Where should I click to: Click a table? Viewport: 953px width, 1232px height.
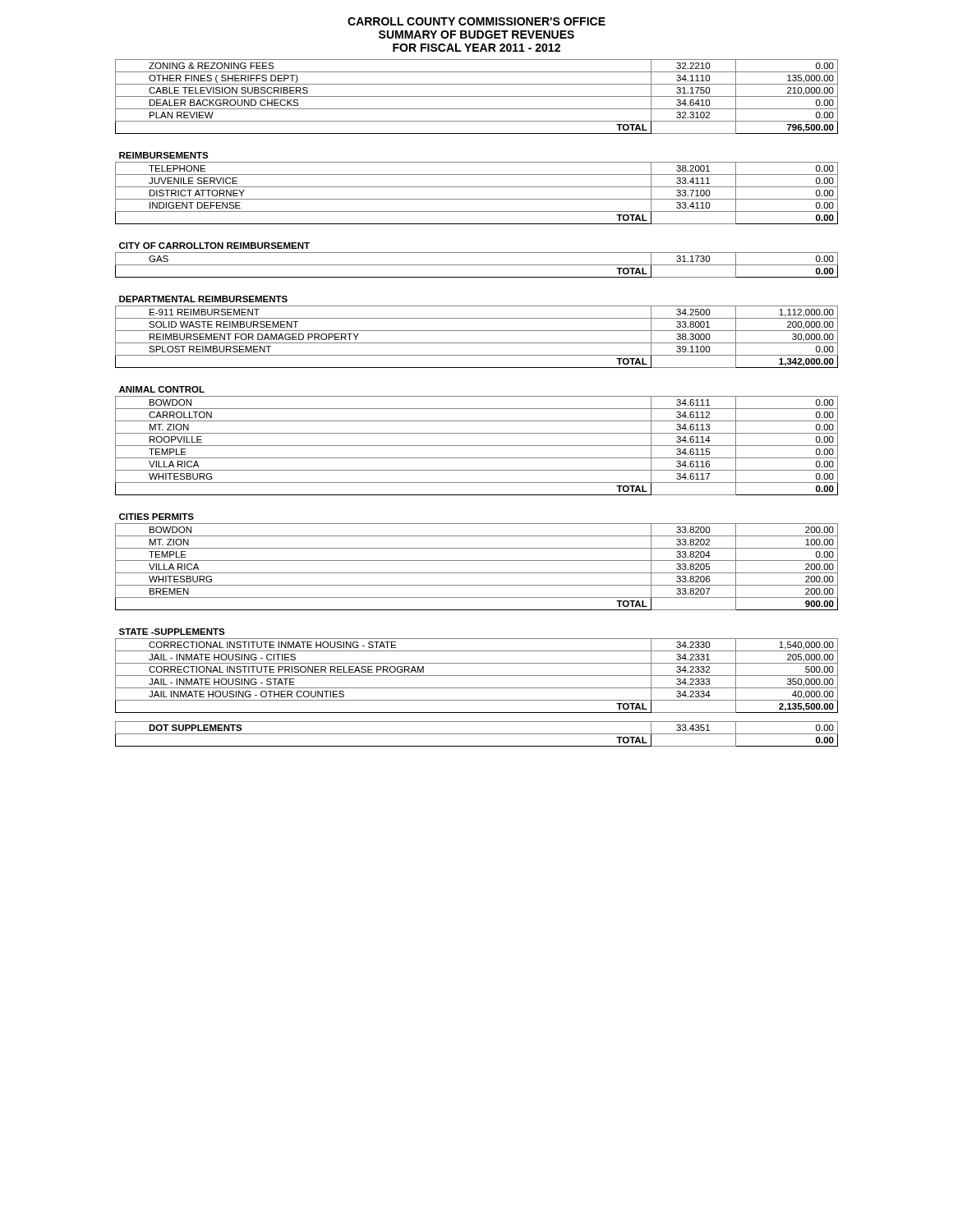pyautogui.click(x=476, y=403)
